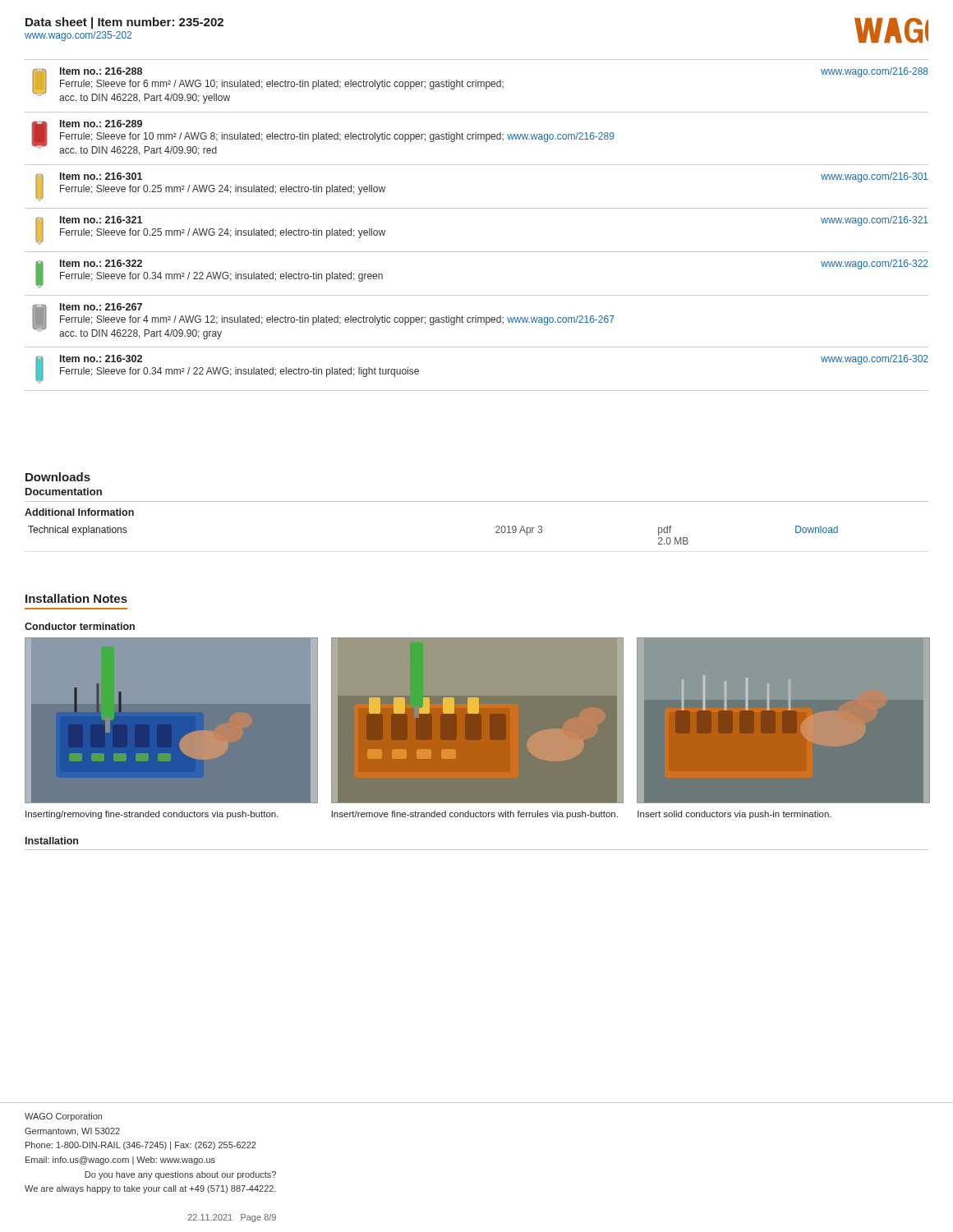Screen dimensions: 1232x953
Task: Locate the passage starting "Conductor termination"
Action: tap(80, 627)
